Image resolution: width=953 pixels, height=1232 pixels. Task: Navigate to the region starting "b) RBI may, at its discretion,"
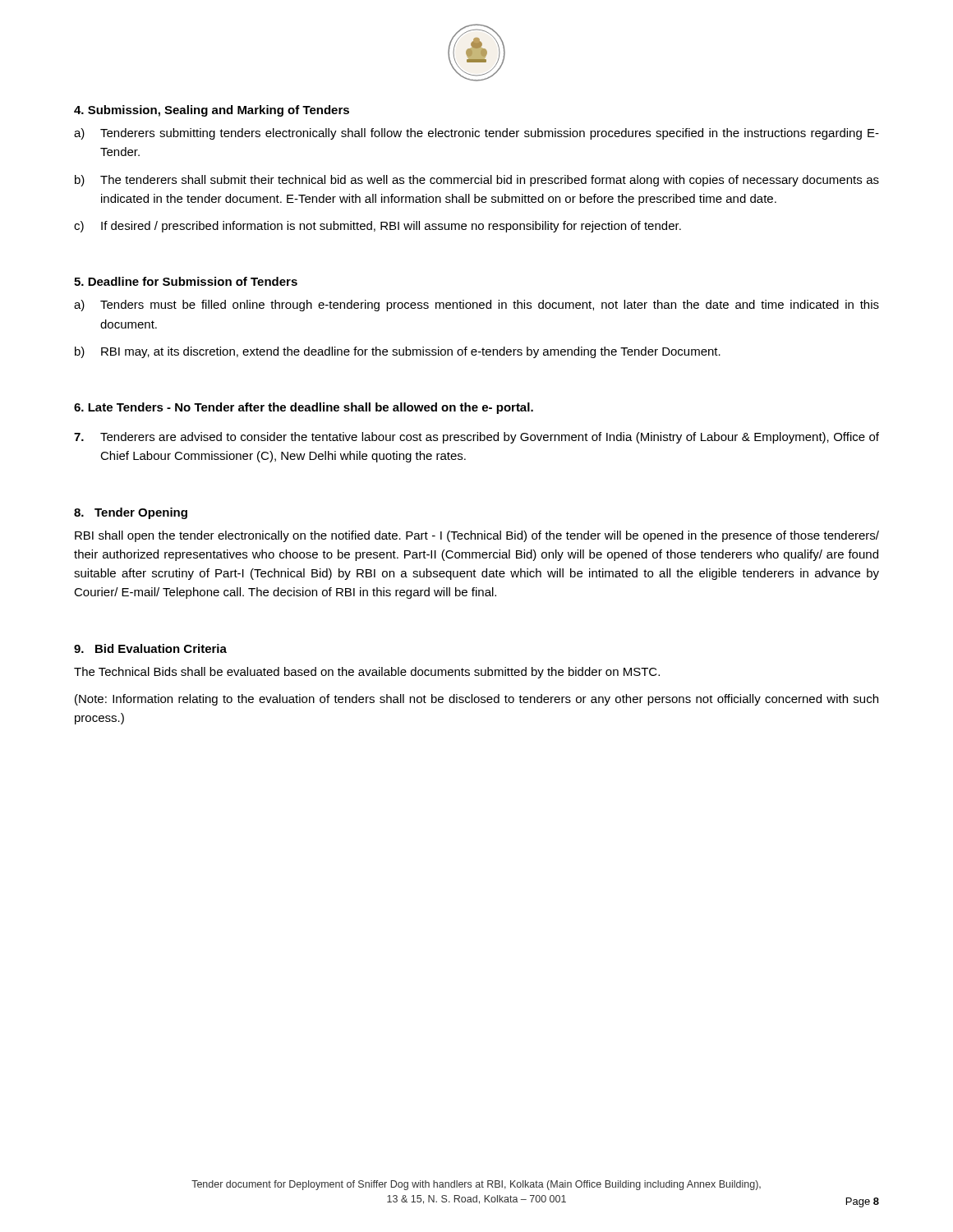click(x=476, y=351)
